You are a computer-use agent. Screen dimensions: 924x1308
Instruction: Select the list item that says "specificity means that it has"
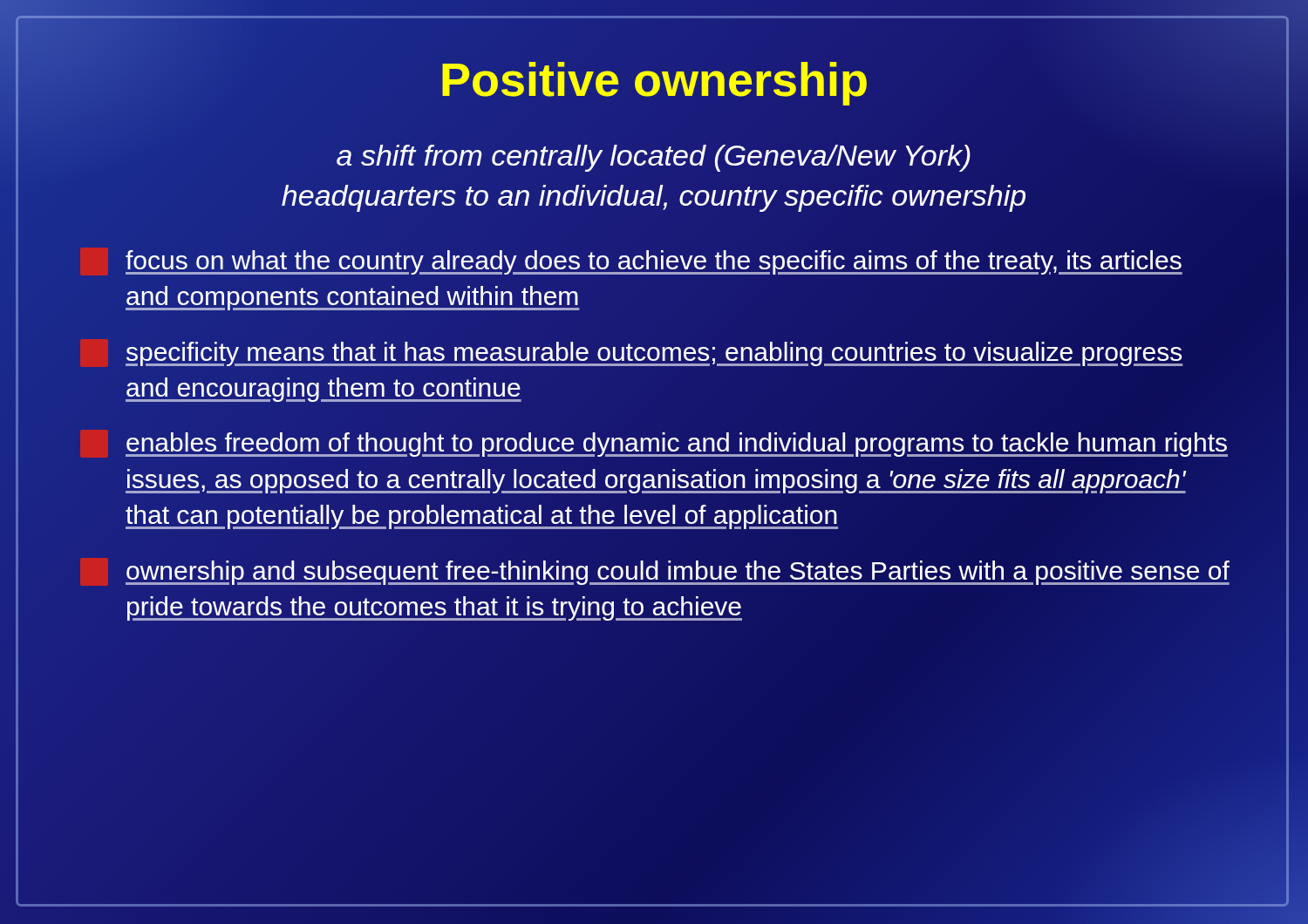pos(654,370)
